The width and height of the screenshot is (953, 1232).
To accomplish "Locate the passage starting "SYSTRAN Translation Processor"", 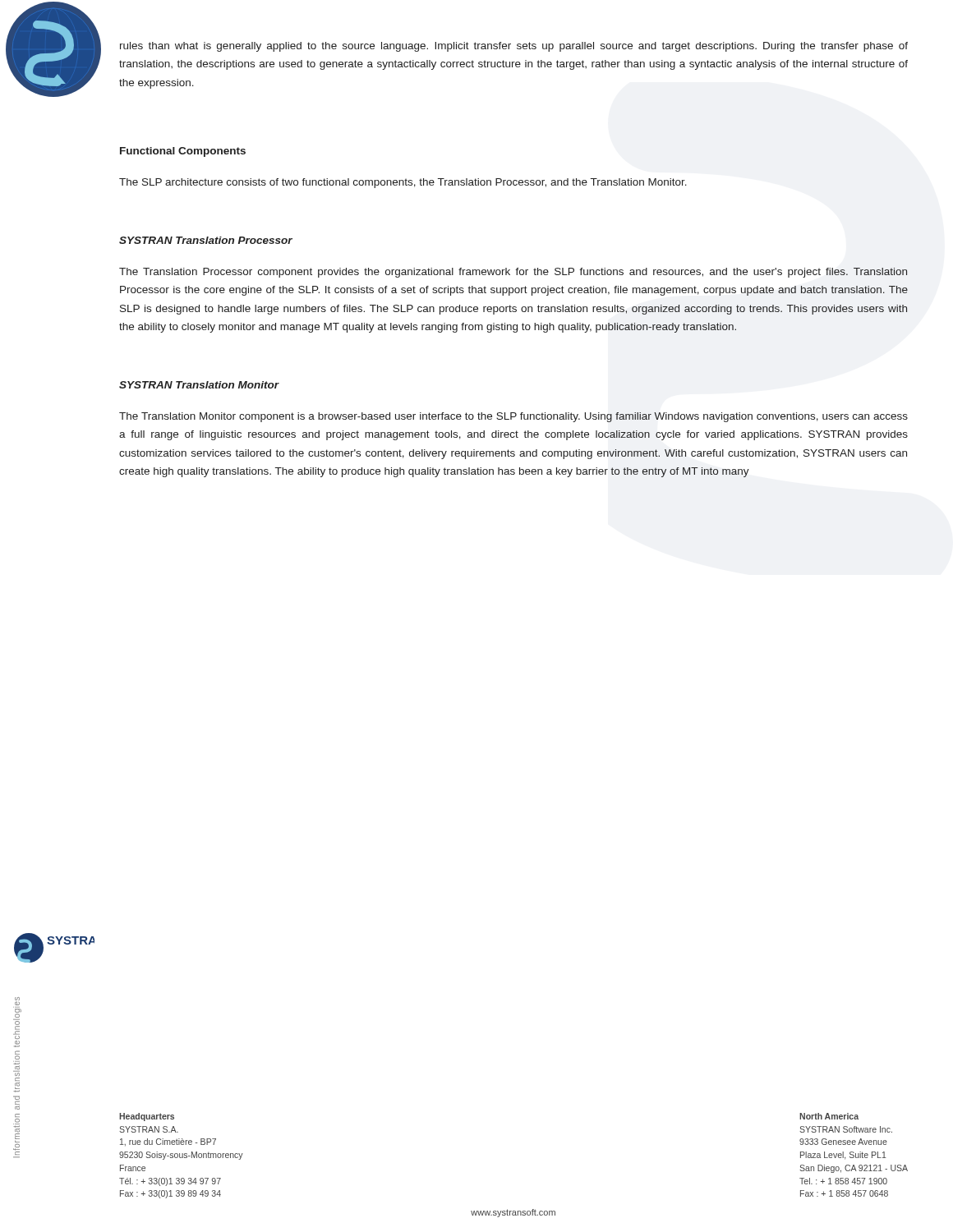I will (x=206, y=240).
